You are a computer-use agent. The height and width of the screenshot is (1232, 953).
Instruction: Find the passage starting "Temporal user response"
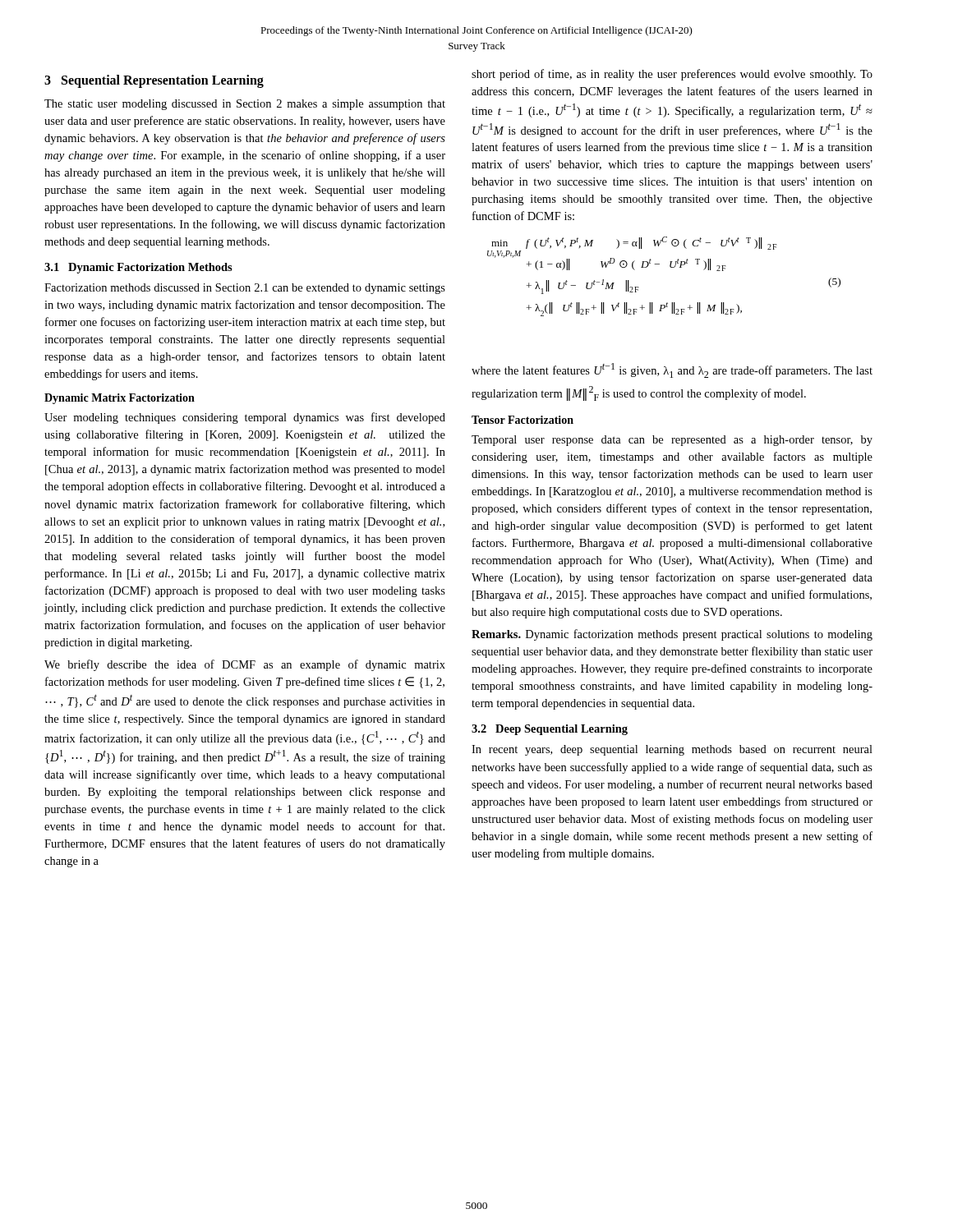(x=672, y=526)
